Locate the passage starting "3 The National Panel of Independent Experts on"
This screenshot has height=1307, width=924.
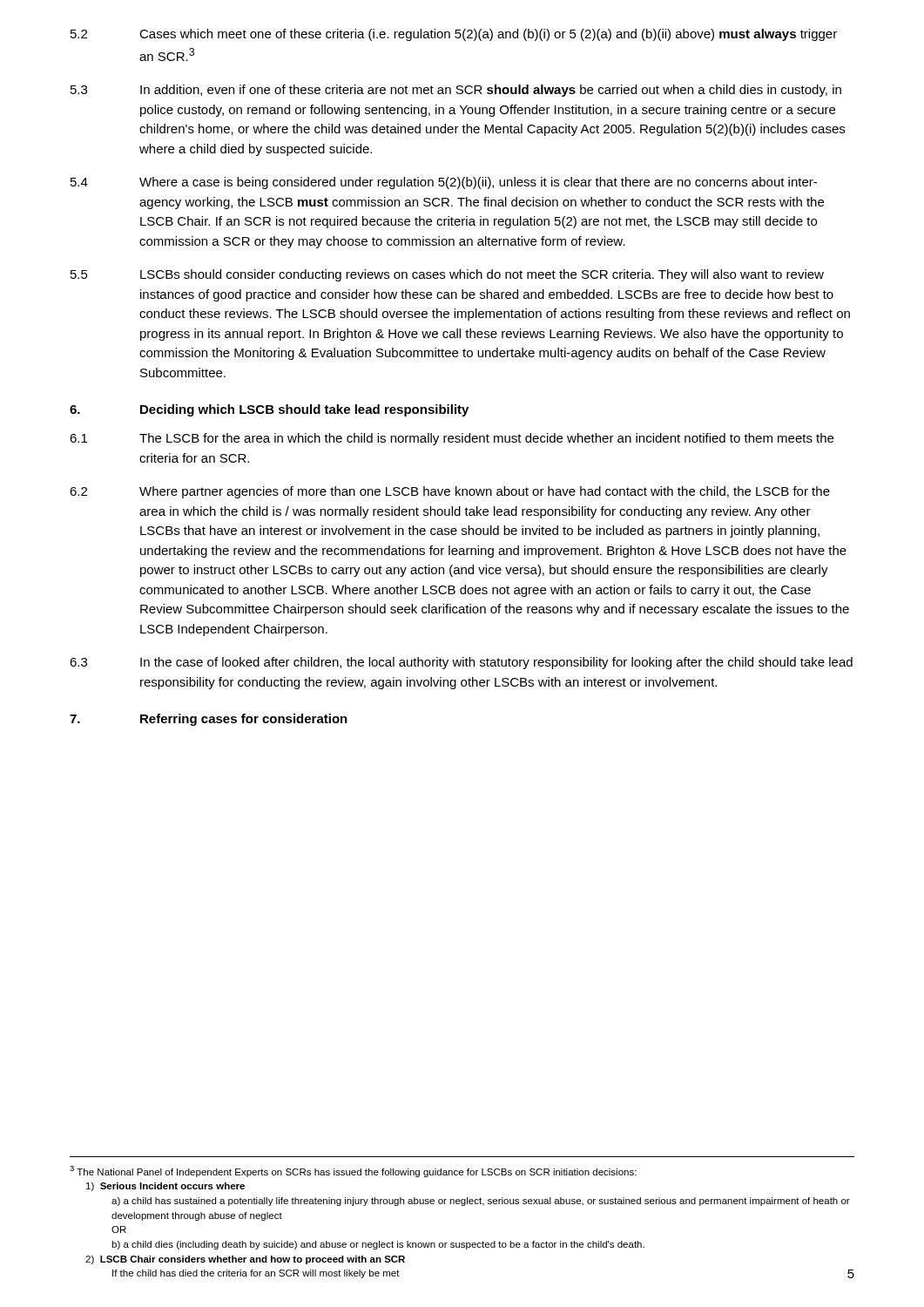coord(353,1172)
